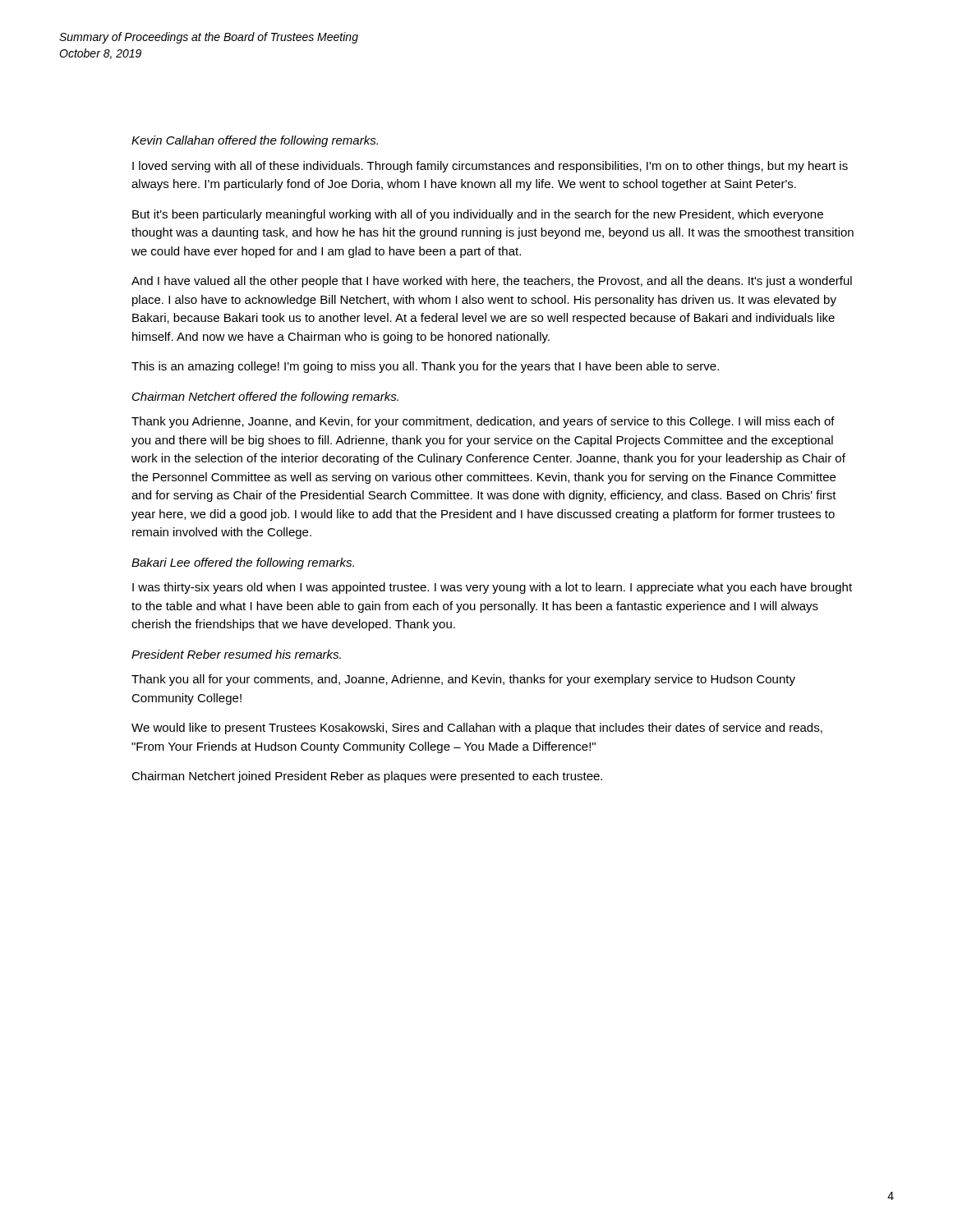This screenshot has width=953, height=1232.
Task: Where does it say "Kevin Callahan offered the following remarks."?
Action: [255, 141]
